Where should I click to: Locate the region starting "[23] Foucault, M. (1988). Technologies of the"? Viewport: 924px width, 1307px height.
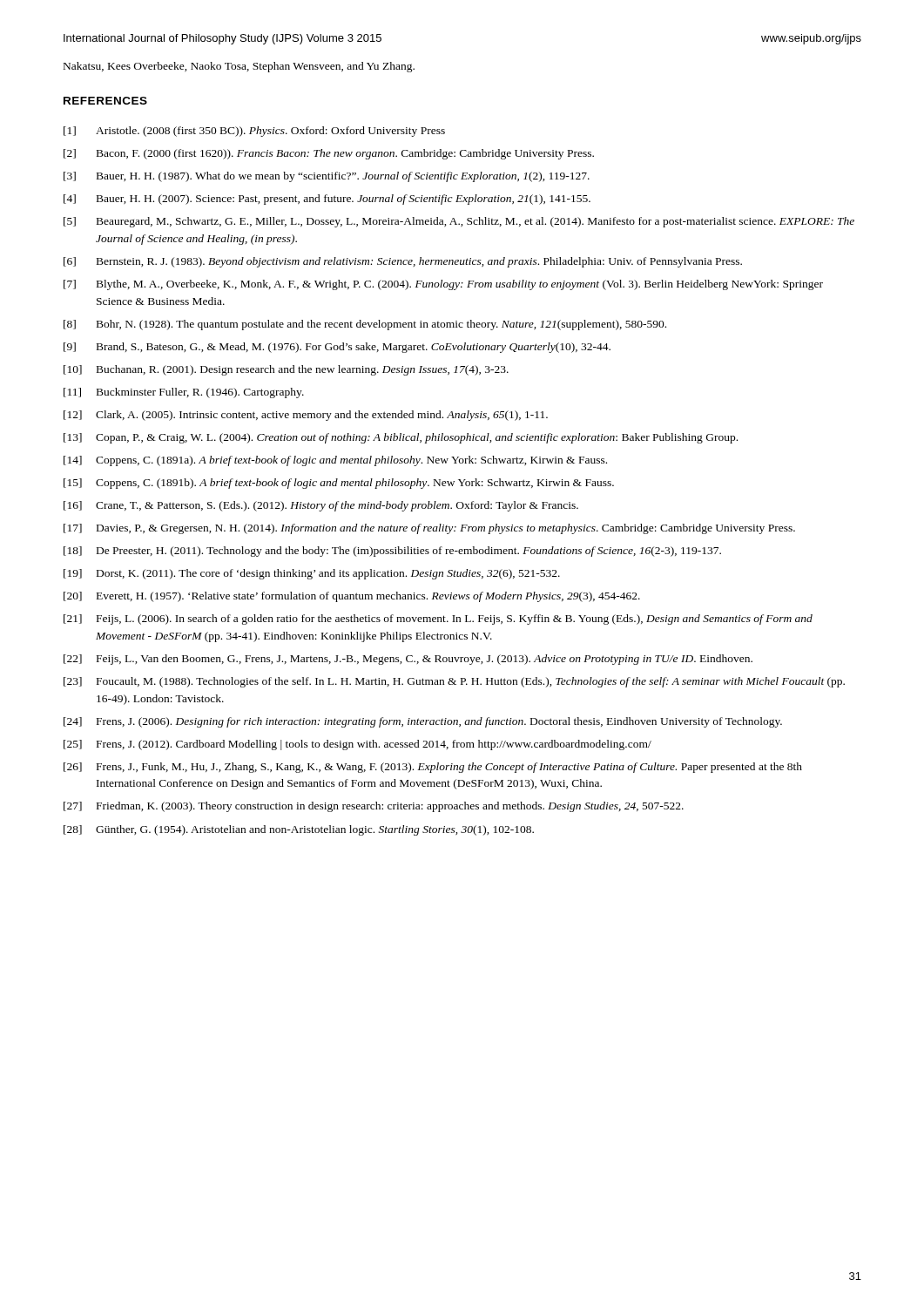[462, 690]
